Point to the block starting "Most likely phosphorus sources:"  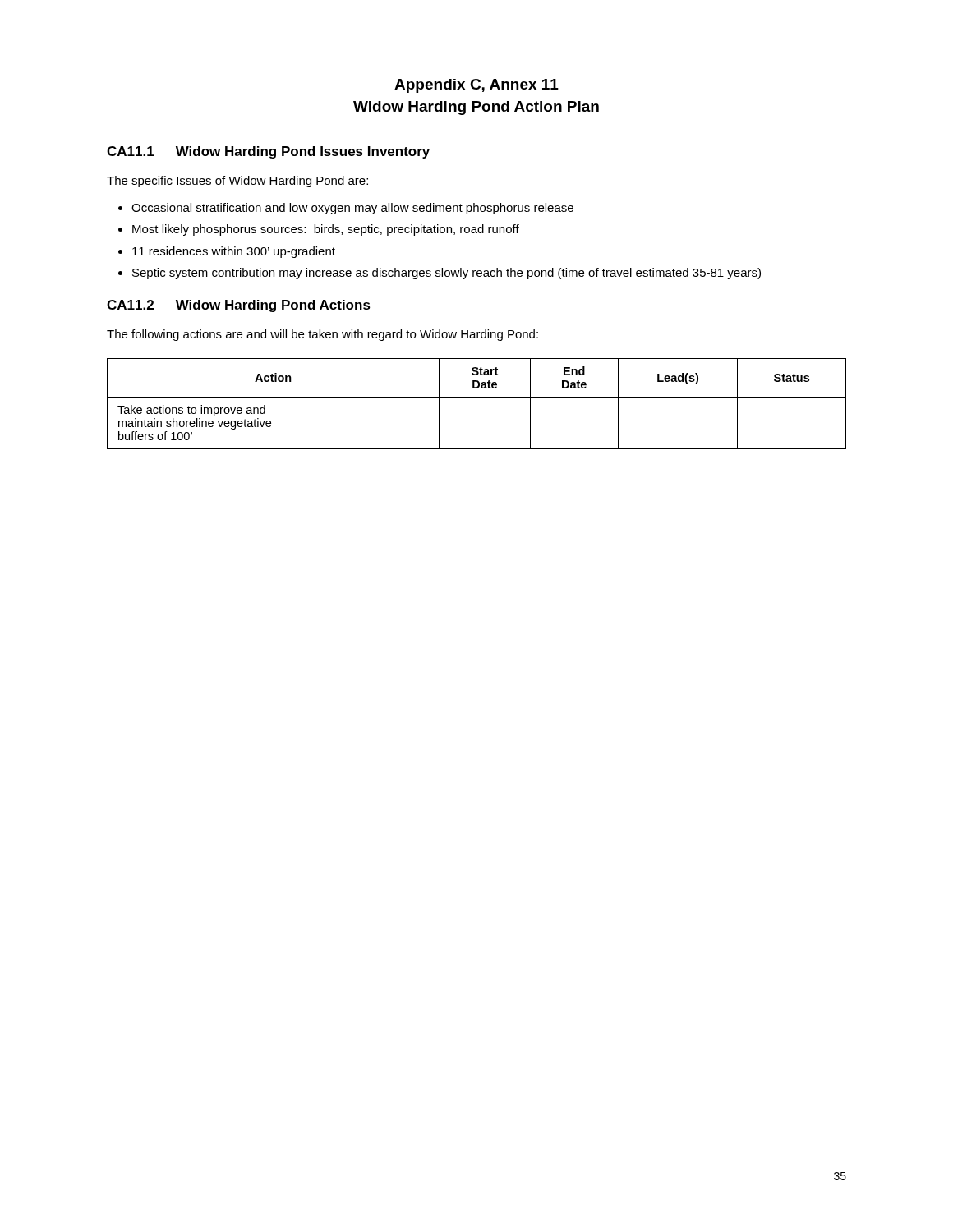tap(325, 229)
